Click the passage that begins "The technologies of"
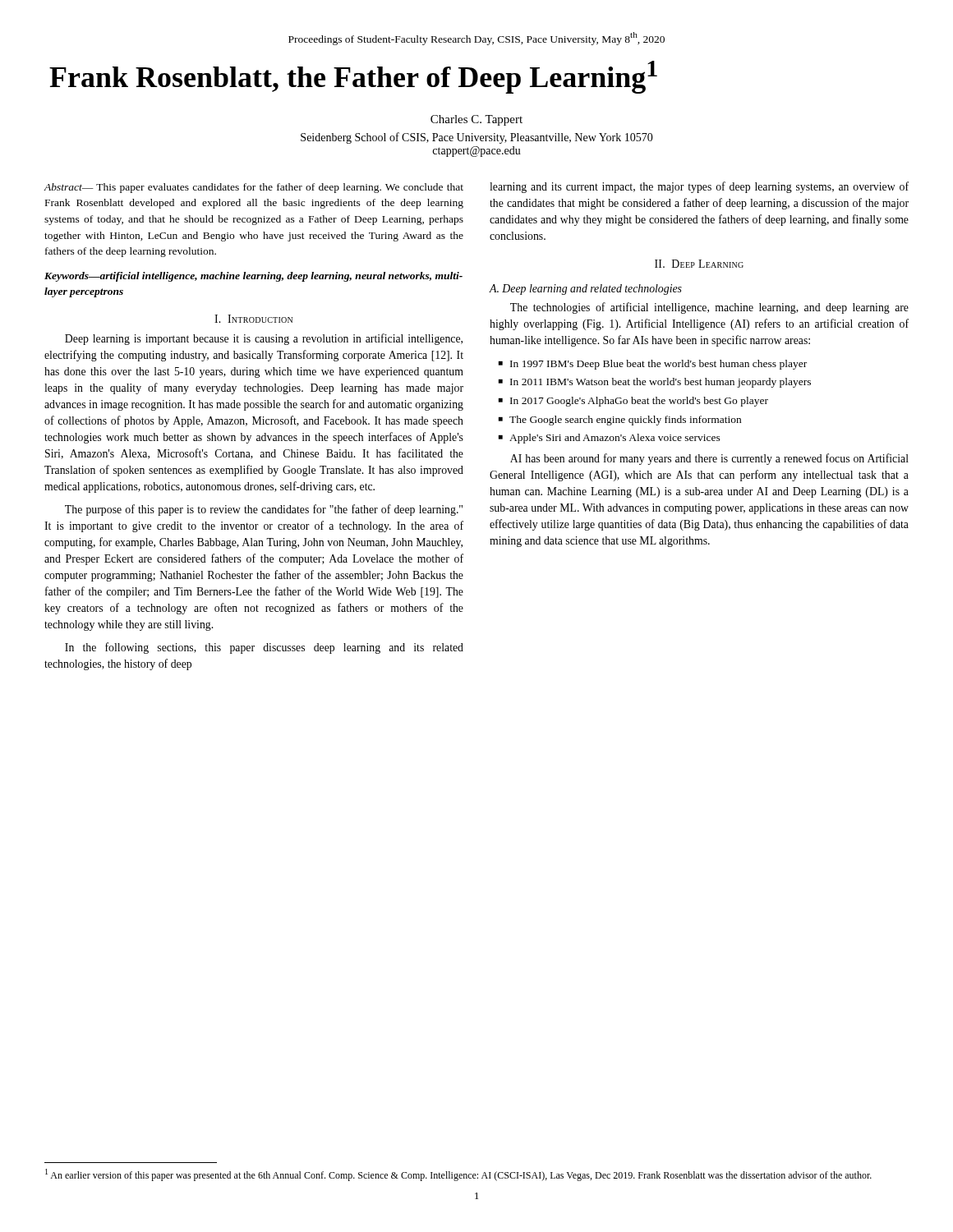The height and width of the screenshot is (1232, 953). click(x=699, y=324)
